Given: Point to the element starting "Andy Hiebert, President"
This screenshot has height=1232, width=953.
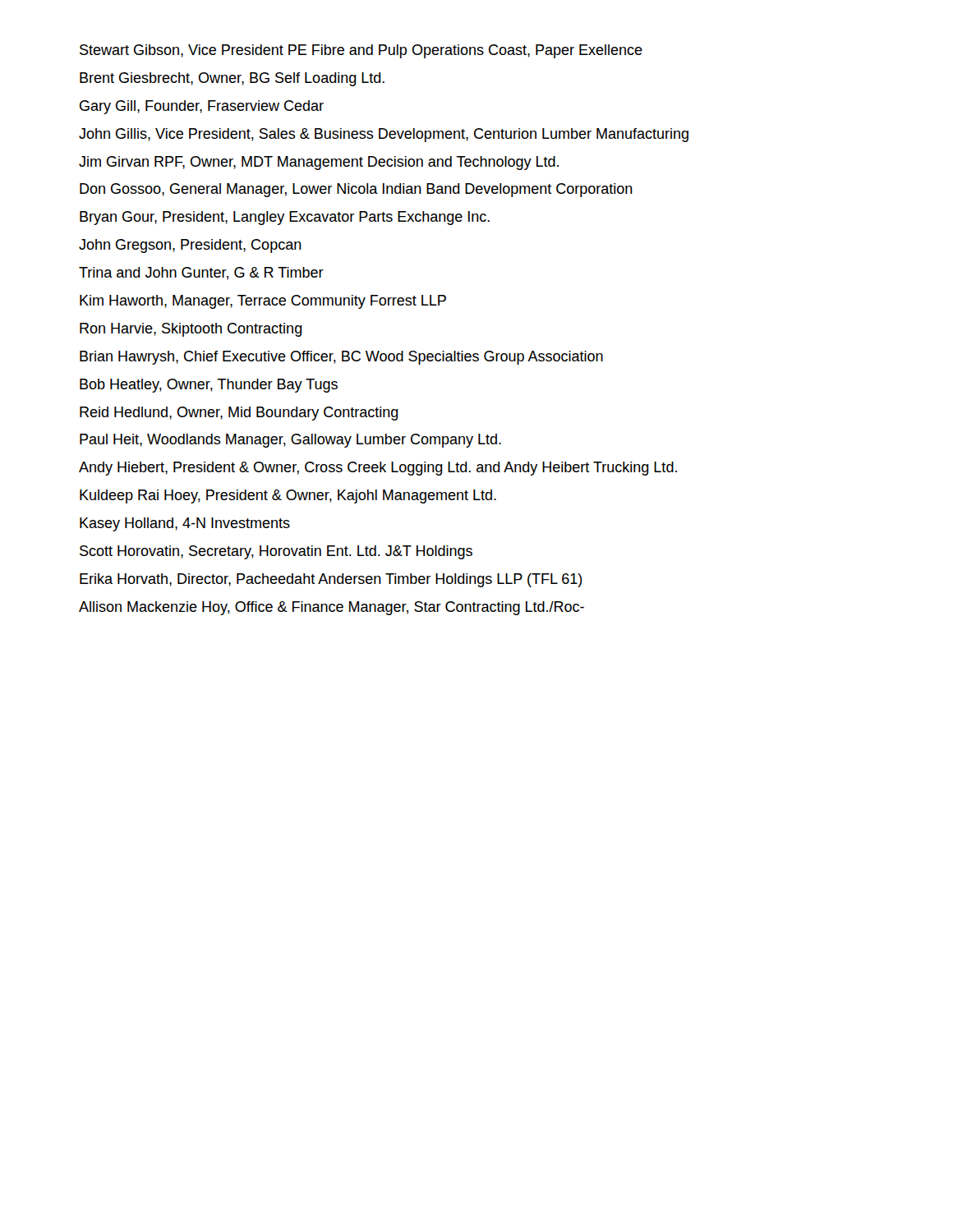Looking at the screenshot, I should [x=476, y=468].
